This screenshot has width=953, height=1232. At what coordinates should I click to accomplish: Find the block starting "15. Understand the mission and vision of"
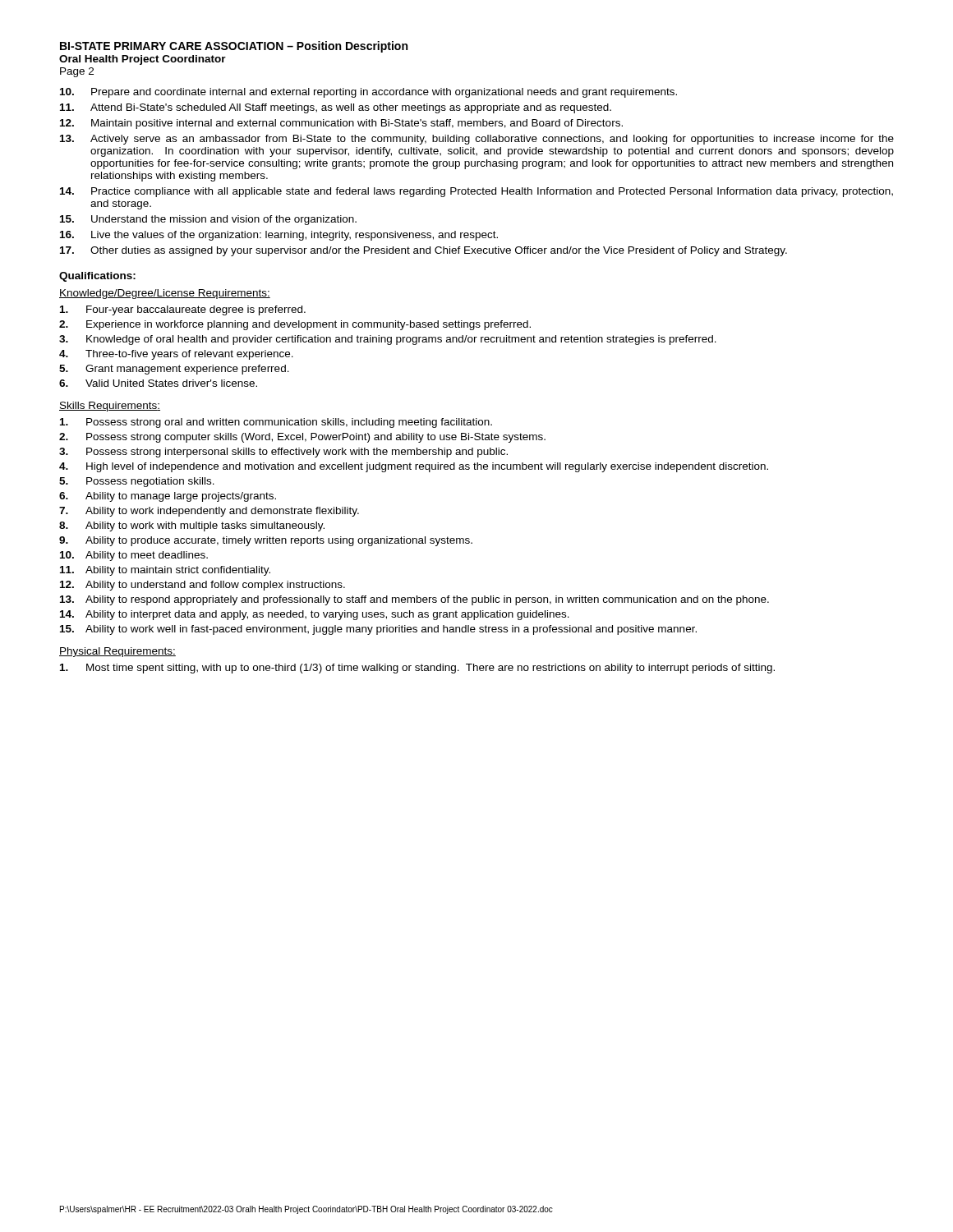(208, 220)
